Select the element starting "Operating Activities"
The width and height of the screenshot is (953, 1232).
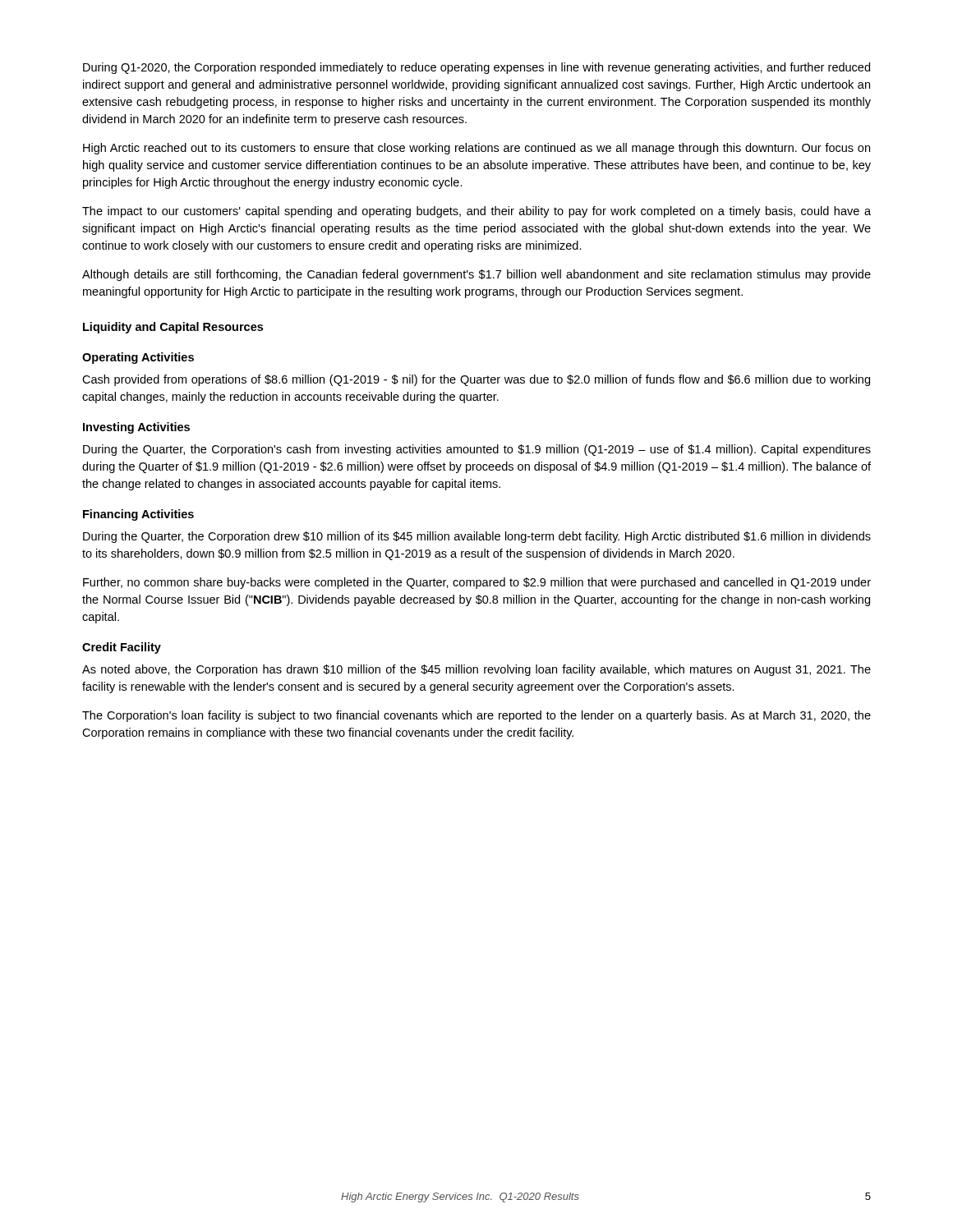[138, 357]
